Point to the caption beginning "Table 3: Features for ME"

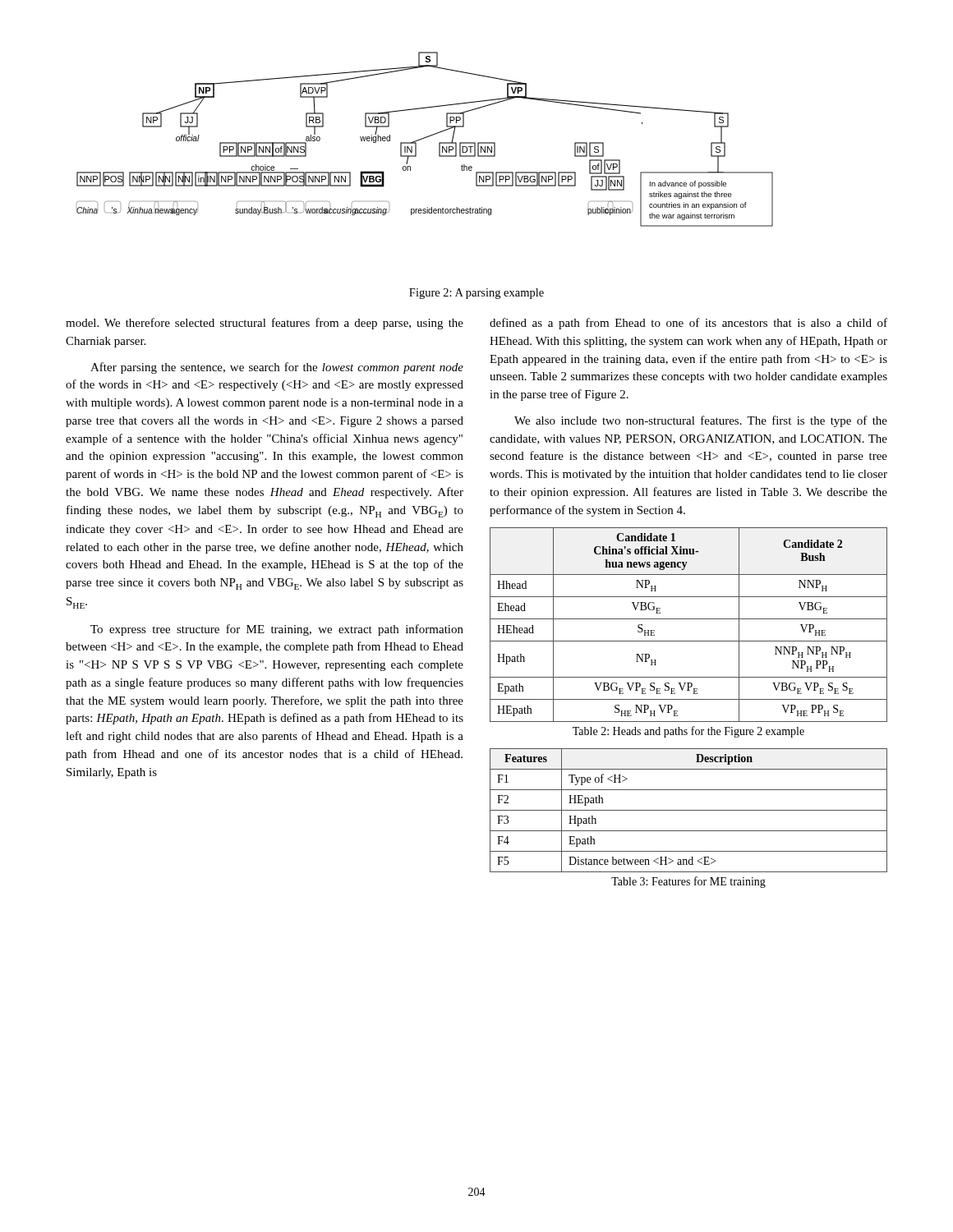point(688,882)
